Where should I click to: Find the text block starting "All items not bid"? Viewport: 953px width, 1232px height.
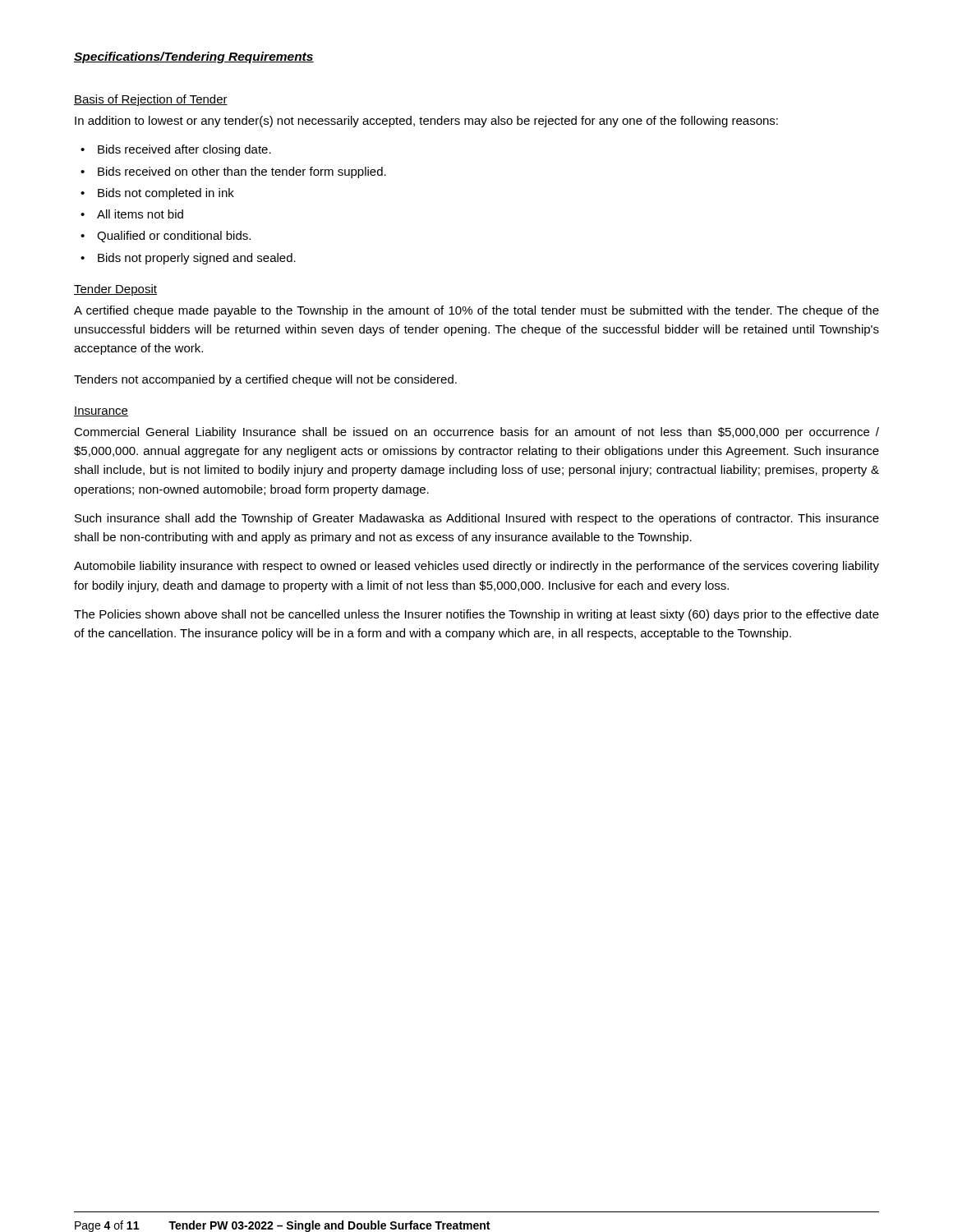click(140, 214)
